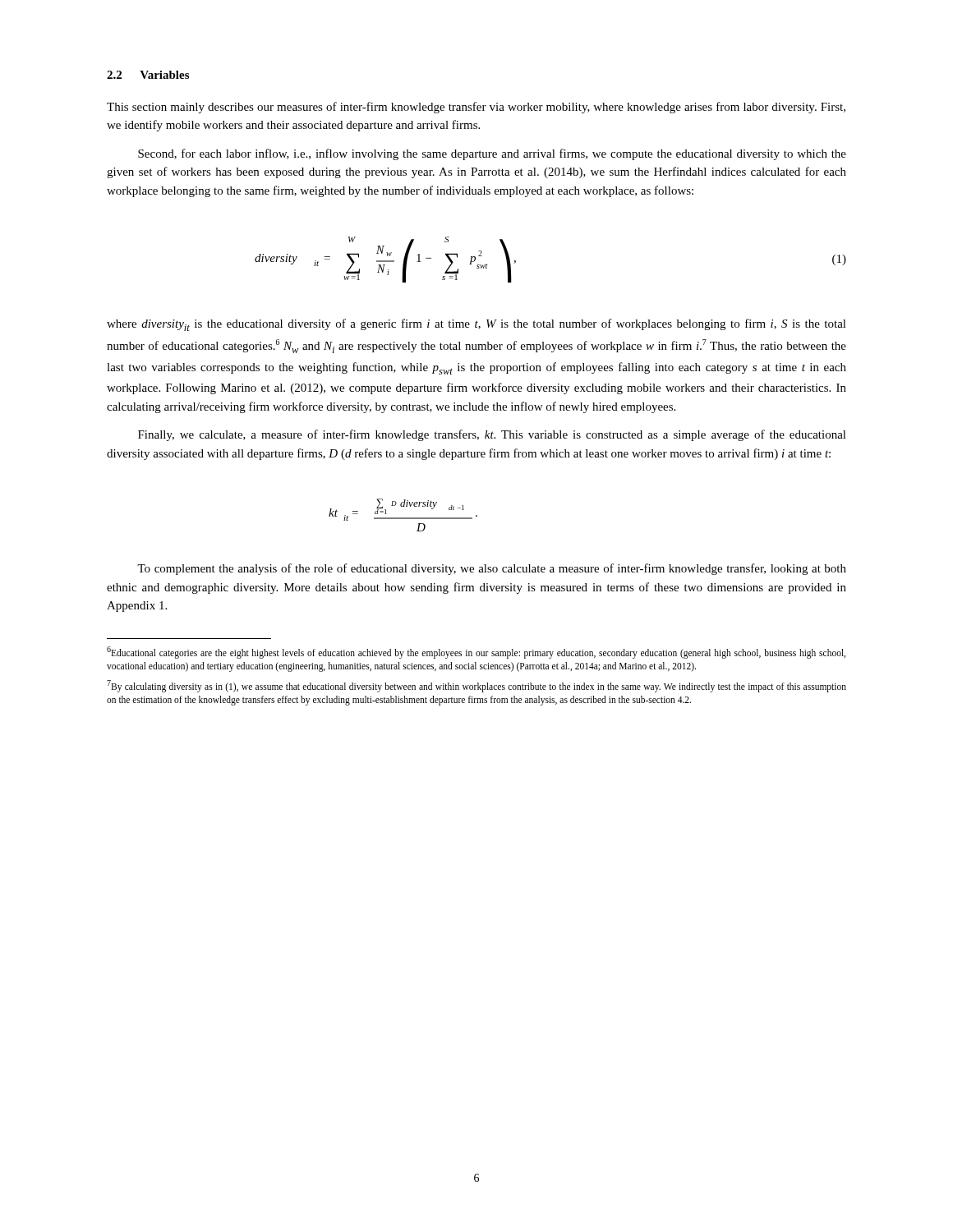Select the footnote with the text "7By calculating diversity as in (1), we assume"
Screen dimensions: 1232x953
(476, 692)
